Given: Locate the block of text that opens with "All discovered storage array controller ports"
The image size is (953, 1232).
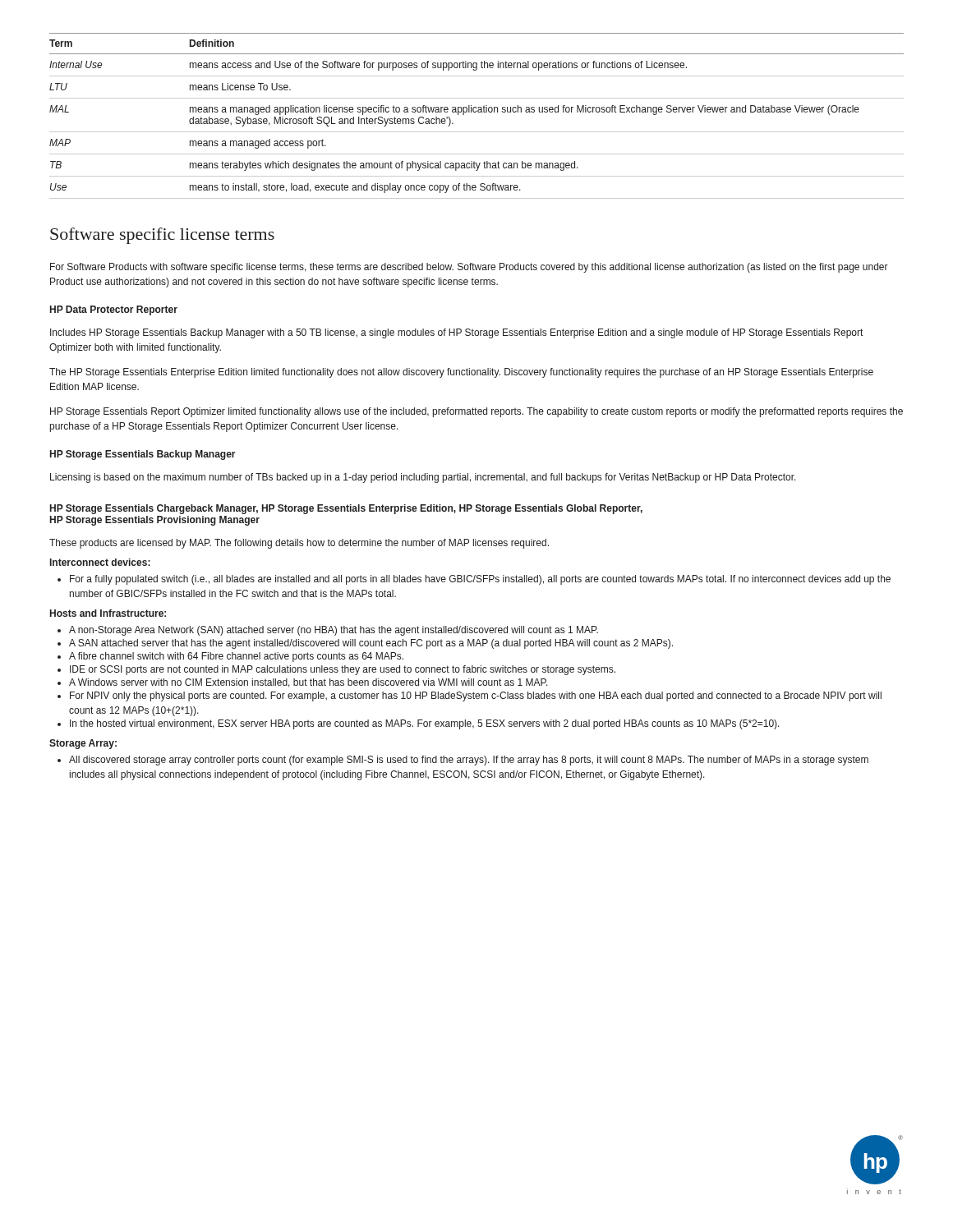Looking at the screenshot, I should [x=476, y=767].
